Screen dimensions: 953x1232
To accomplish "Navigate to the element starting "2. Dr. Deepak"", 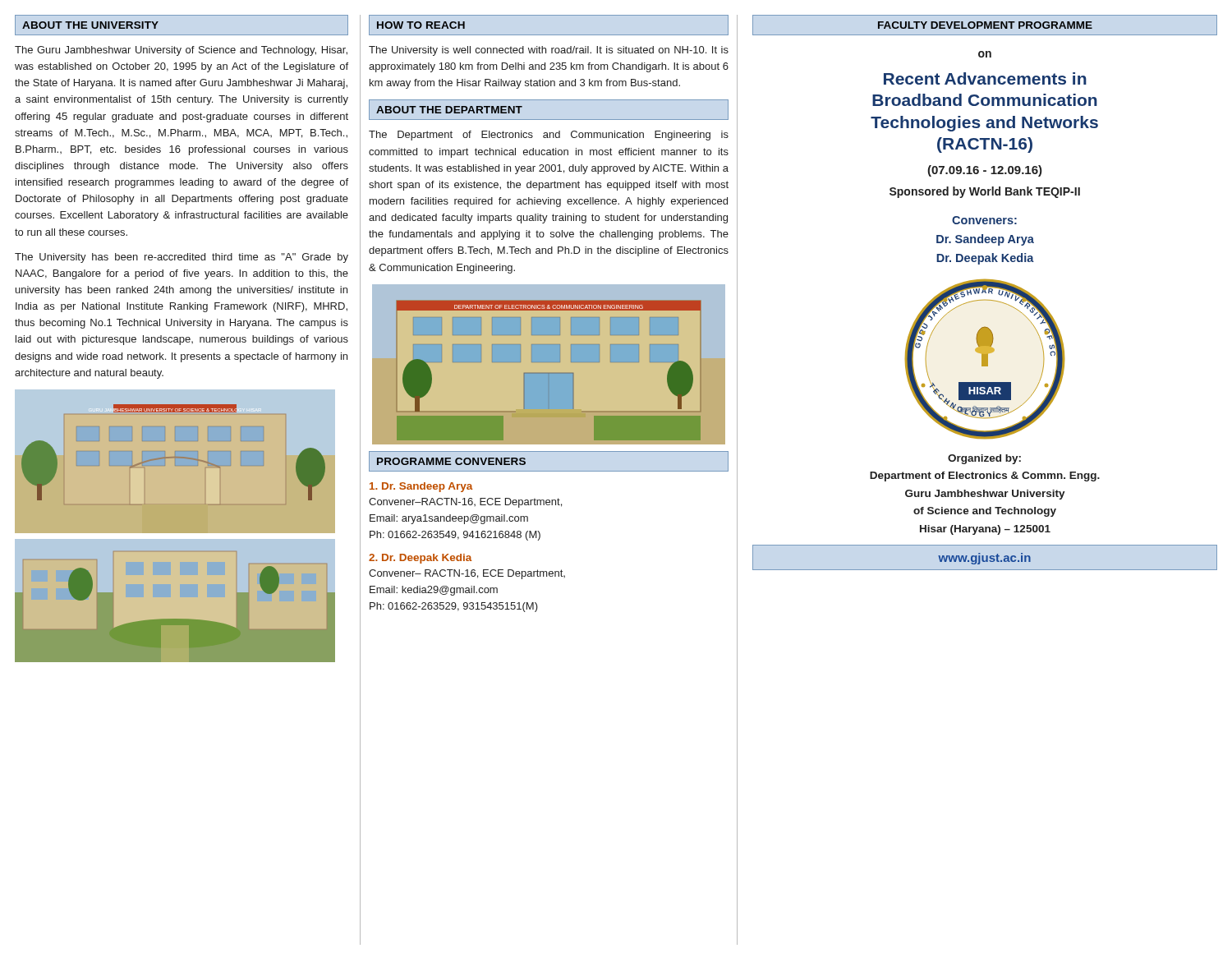I will coord(549,583).
